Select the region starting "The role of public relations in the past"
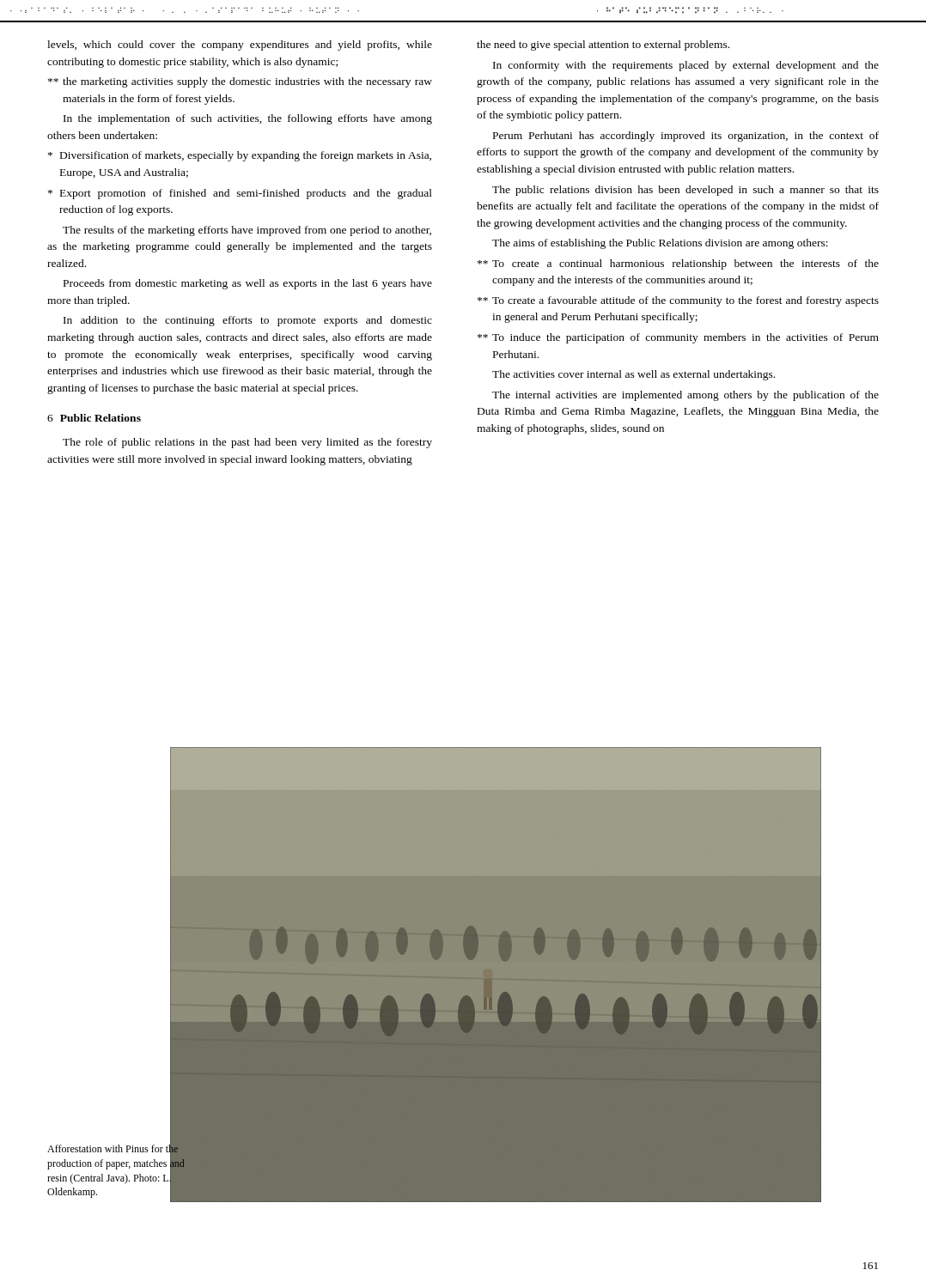This screenshot has width=926, height=1288. tap(240, 451)
